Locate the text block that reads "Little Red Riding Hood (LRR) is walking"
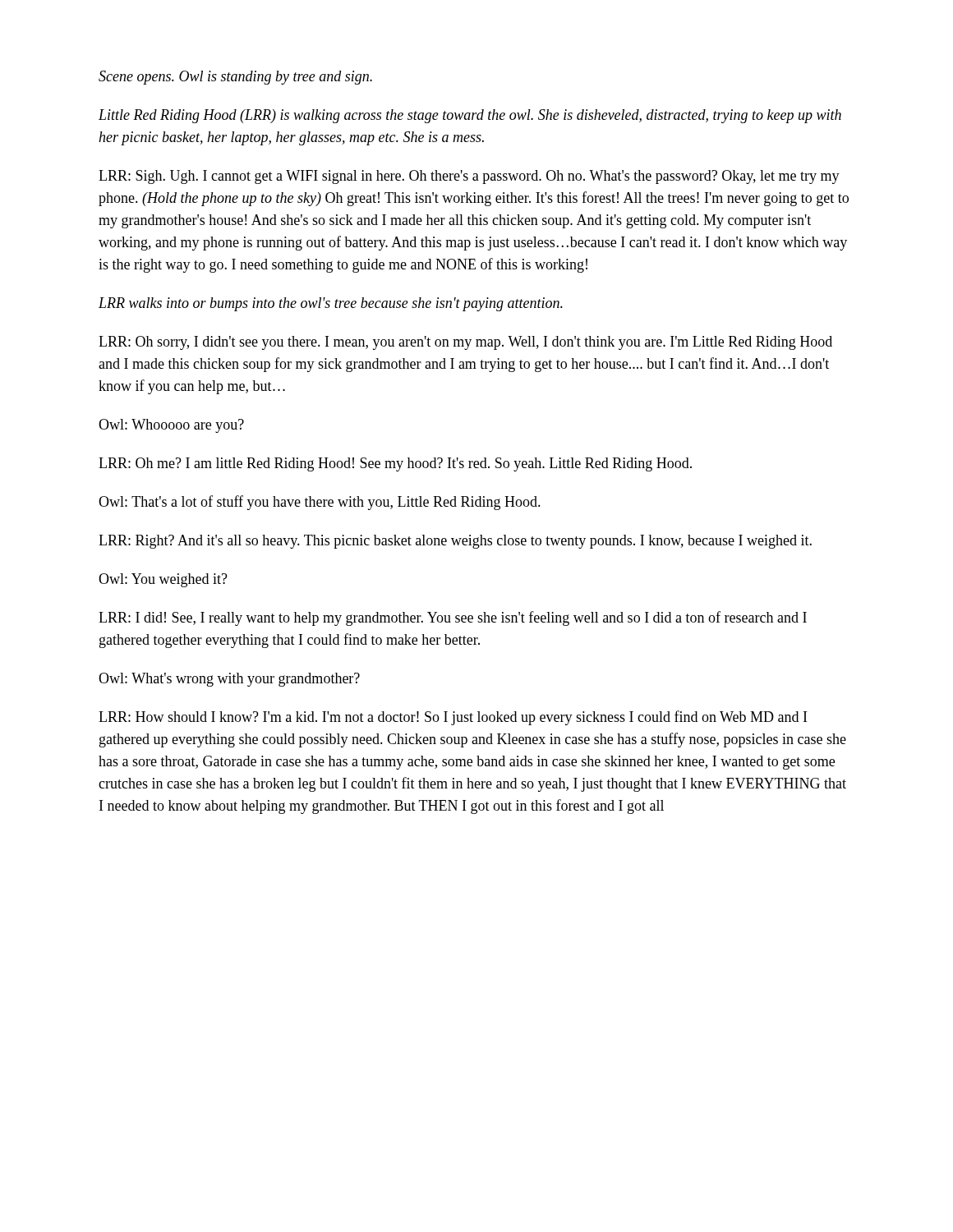The width and height of the screenshot is (953, 1232). (476, 127)
